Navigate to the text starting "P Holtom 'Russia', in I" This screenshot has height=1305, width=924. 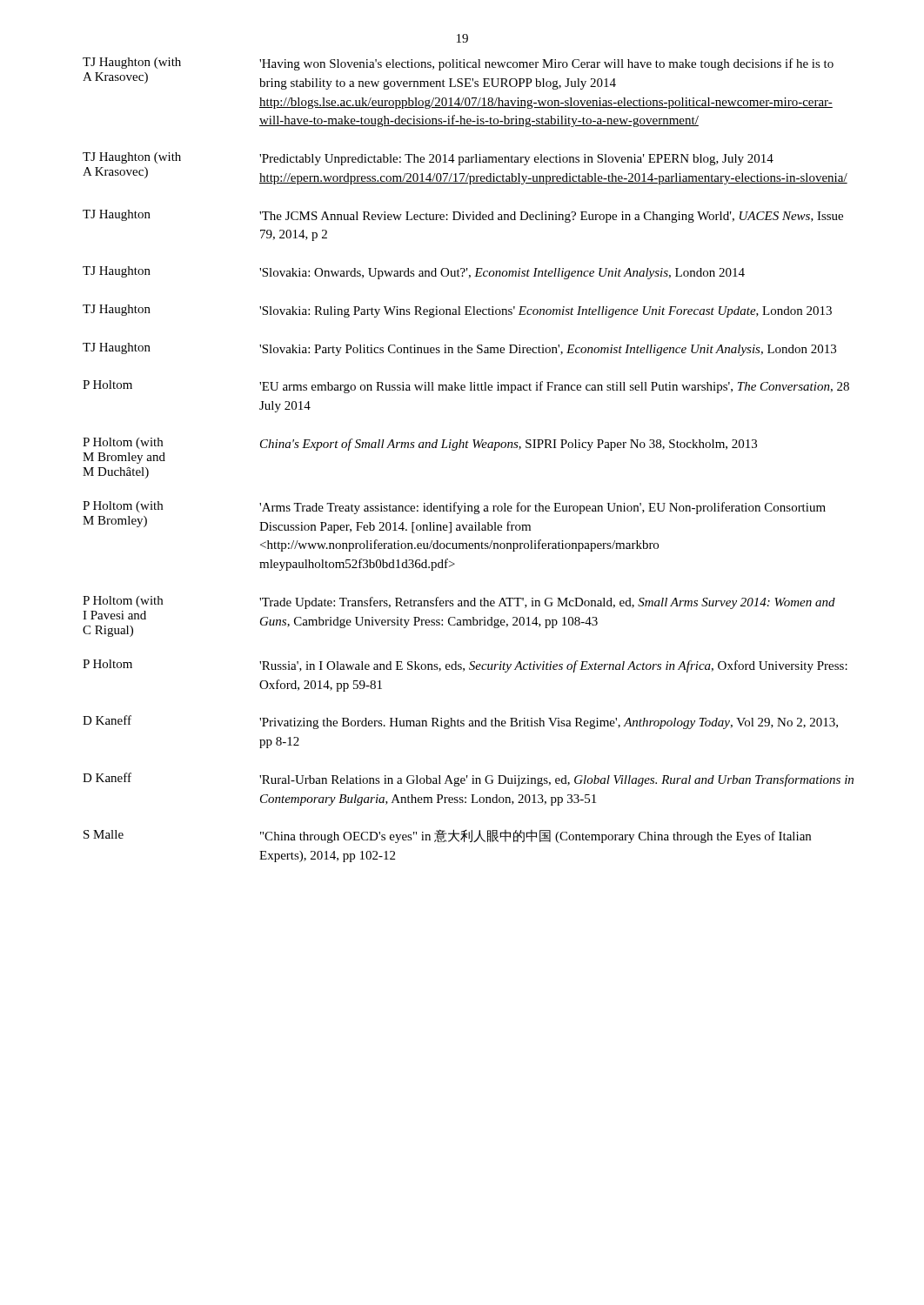click(x=469, y=676)
